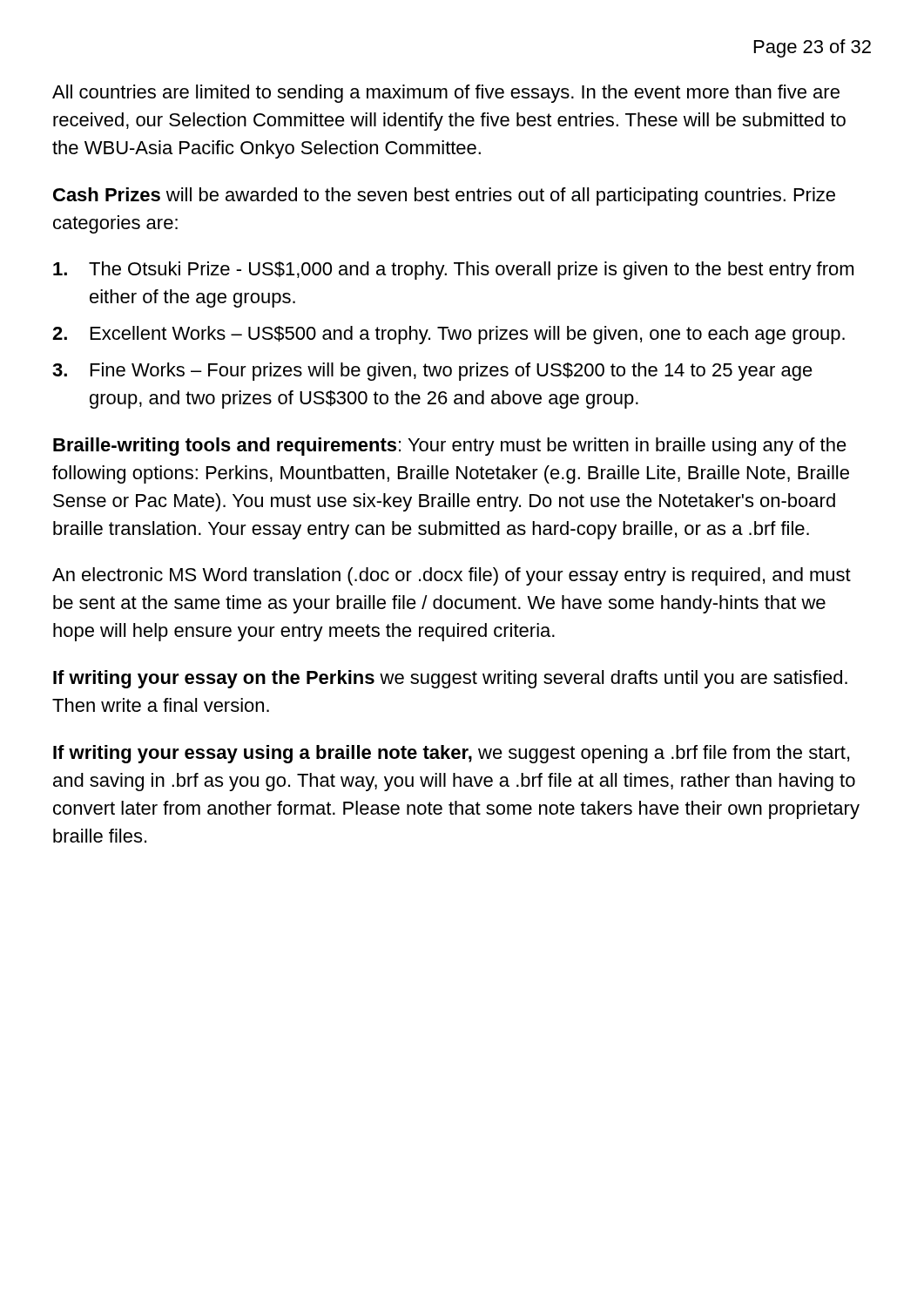This screenshot has width=924, height=1307.
Task: Point to the text block starting "Cash Prizes will"
Action: pos(444,208)
